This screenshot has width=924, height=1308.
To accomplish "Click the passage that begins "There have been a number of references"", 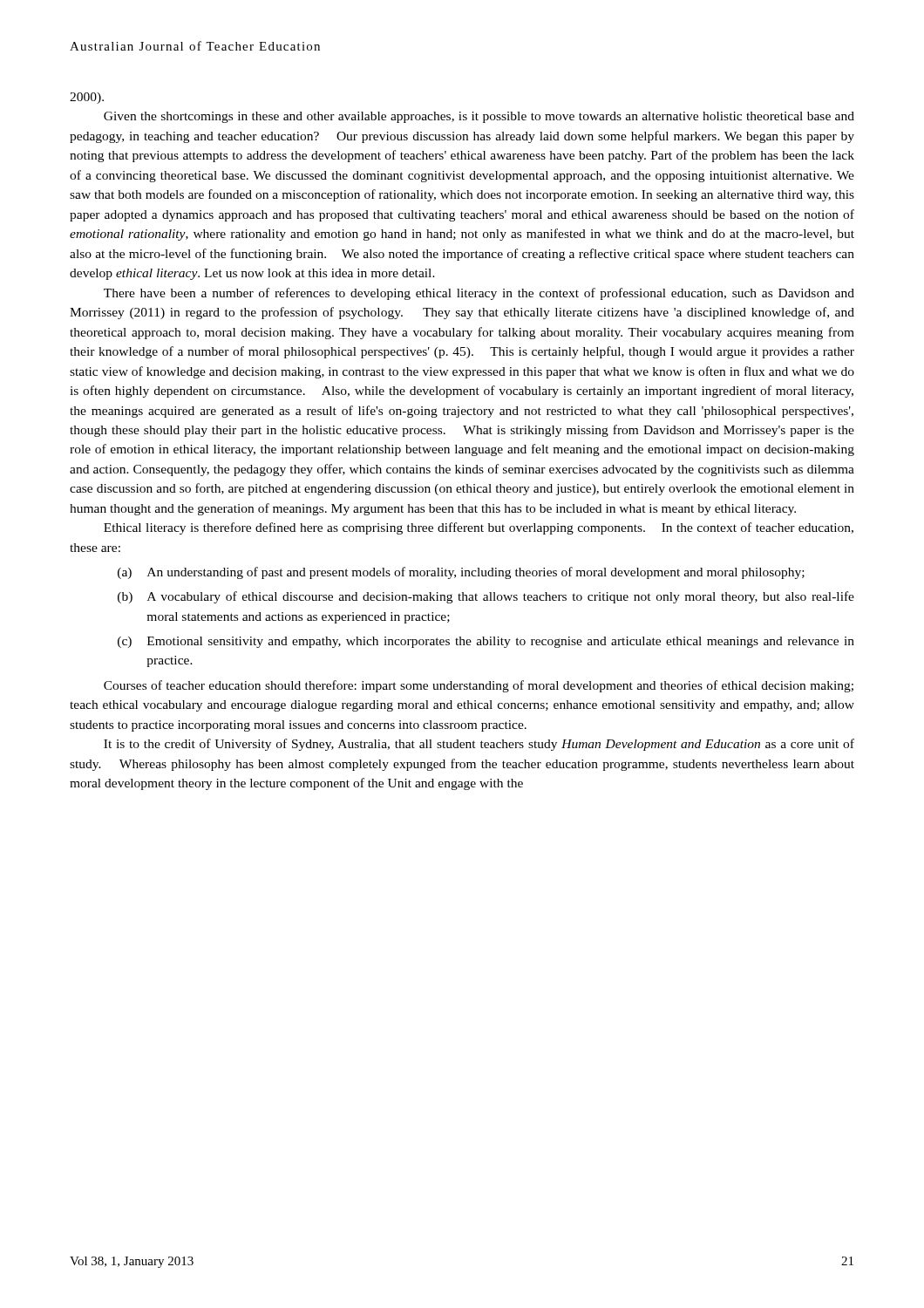I will (462, 401).
